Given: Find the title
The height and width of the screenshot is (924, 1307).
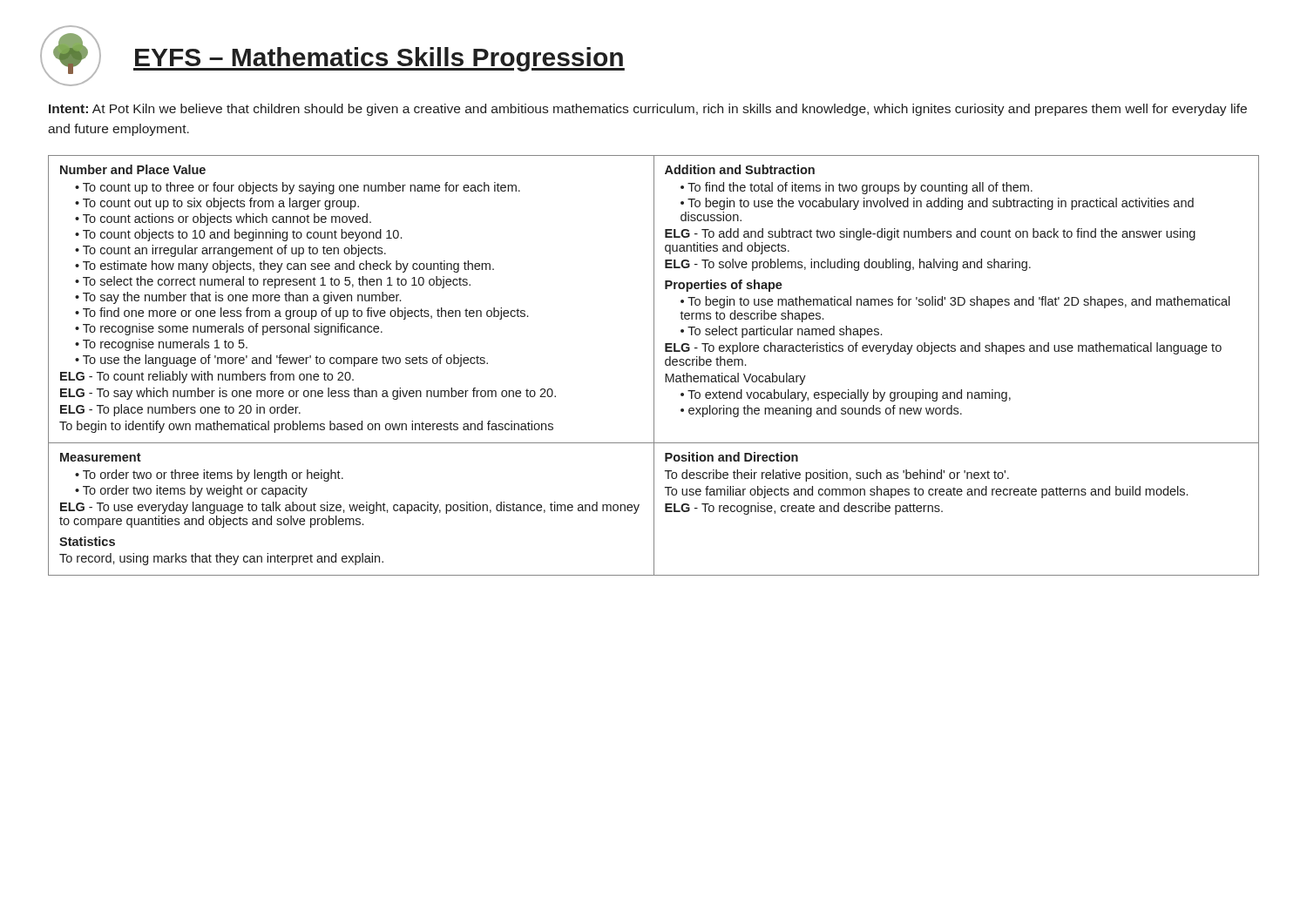Looking at the screenshot, I should tap(332, 57).
